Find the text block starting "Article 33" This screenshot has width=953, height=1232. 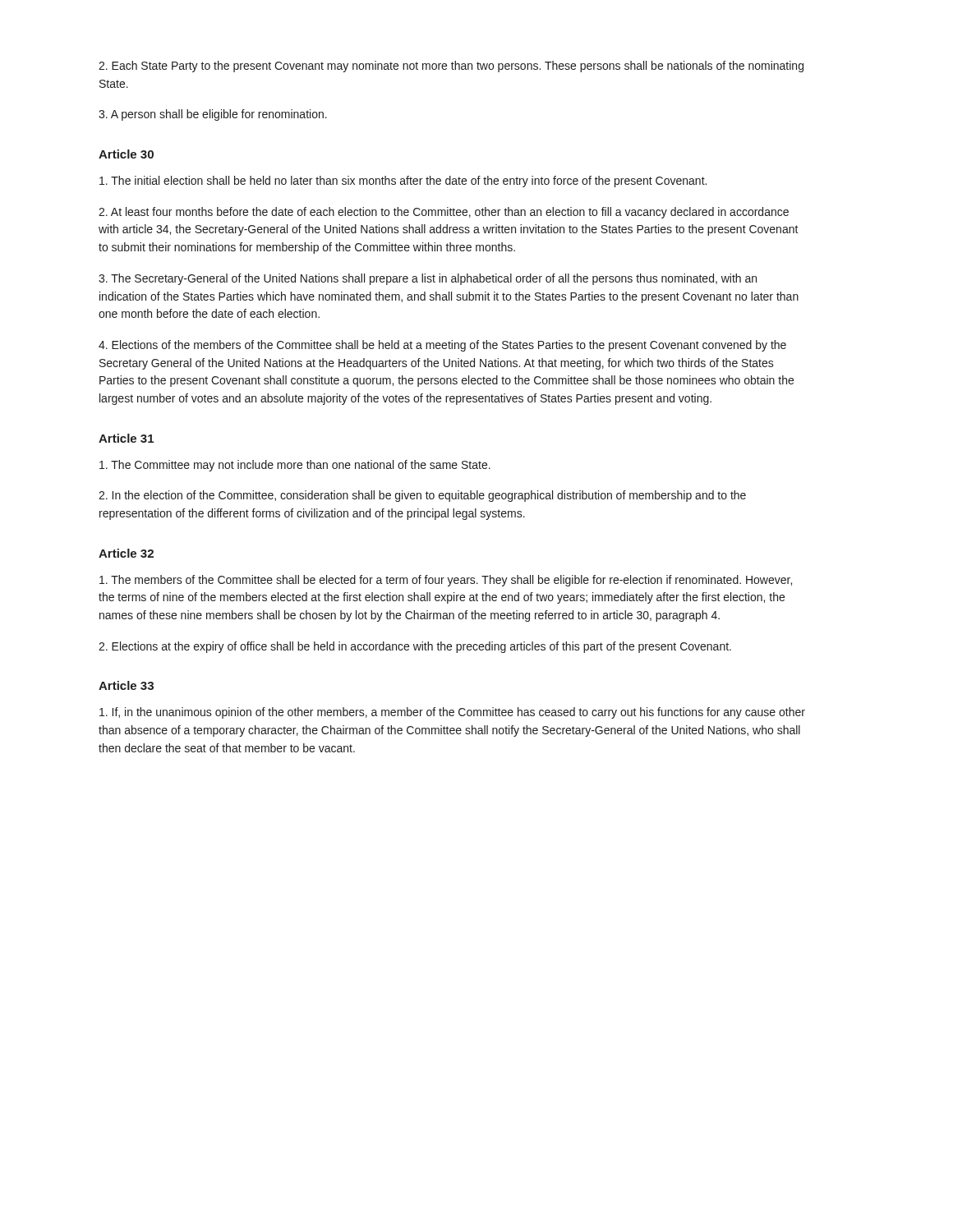point(126,686)
